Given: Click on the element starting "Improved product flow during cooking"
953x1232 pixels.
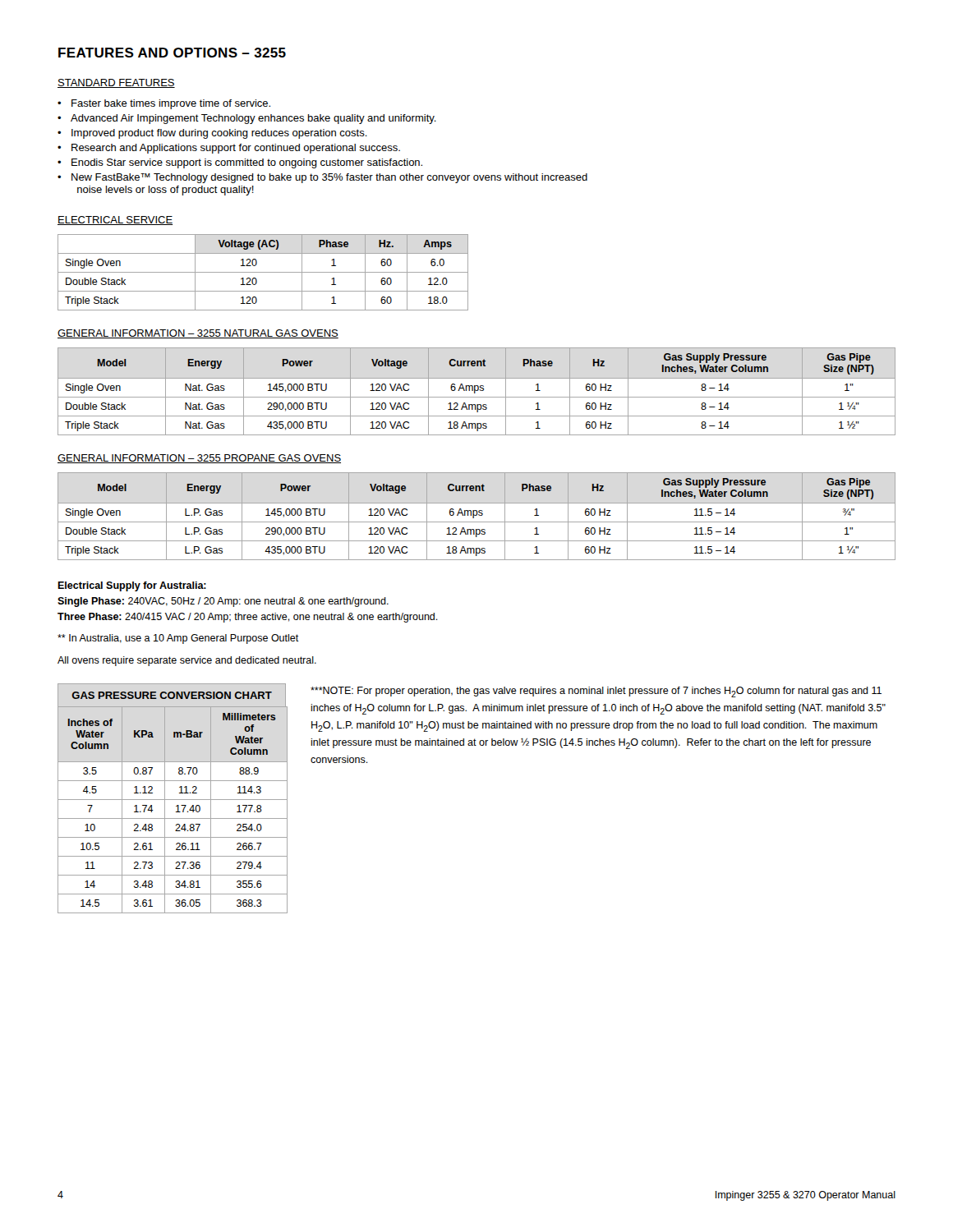Looking at the screenshot, I should click(219, 133).
